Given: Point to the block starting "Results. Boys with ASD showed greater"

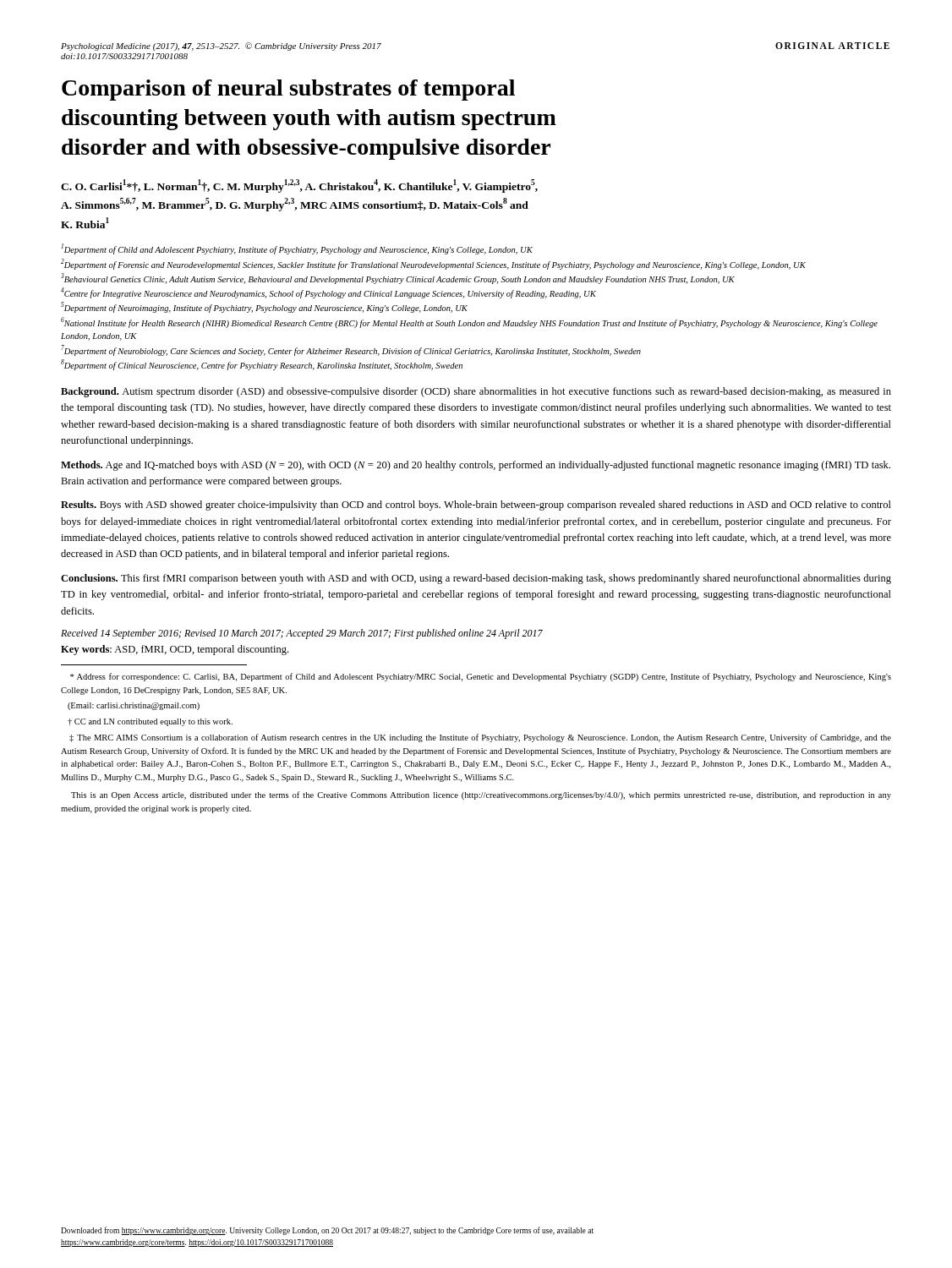Looking at the screenshot, I should 476,530.
